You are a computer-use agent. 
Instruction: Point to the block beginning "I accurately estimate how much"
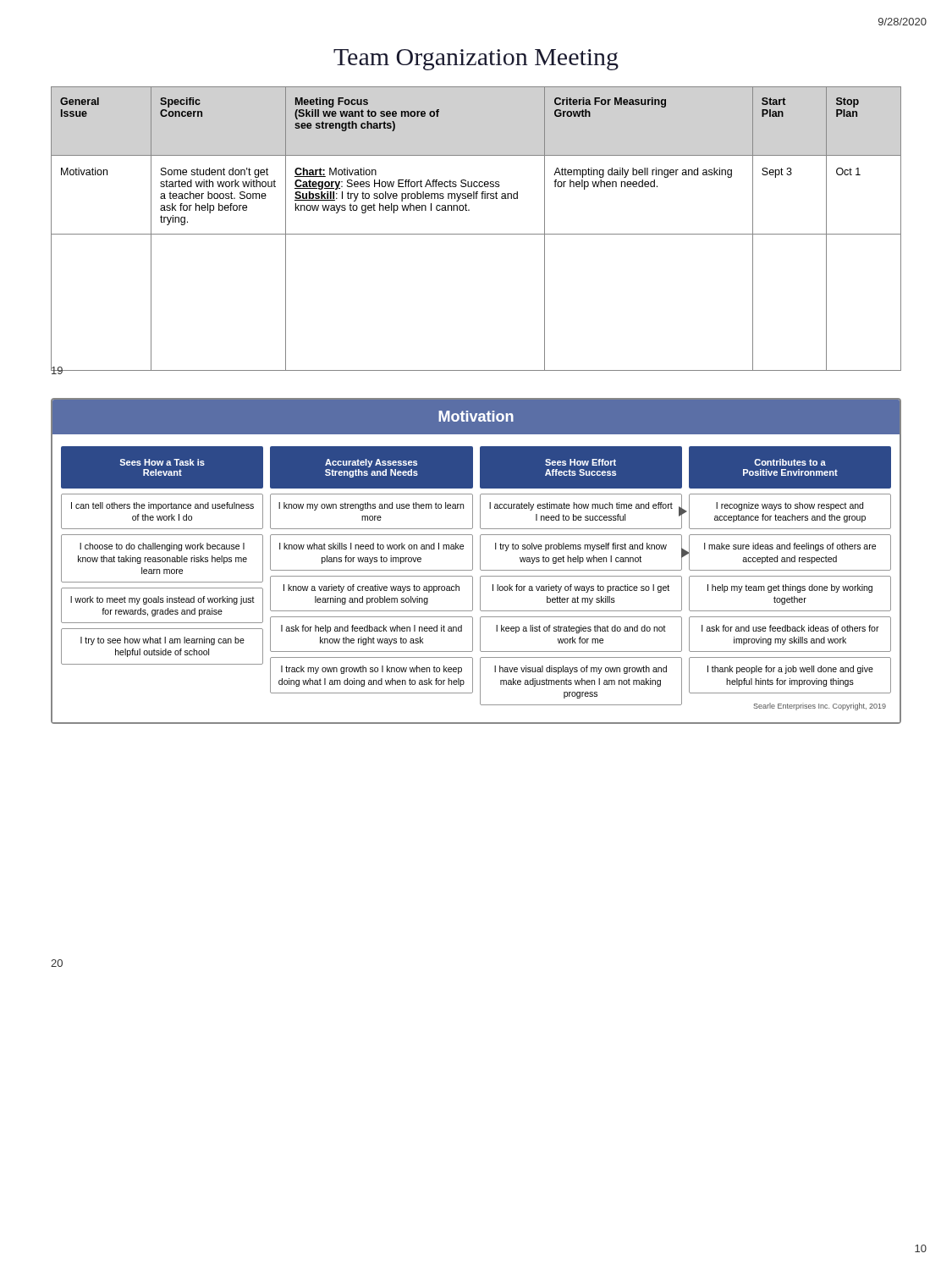pyautogui.click(x=581, y=511)
